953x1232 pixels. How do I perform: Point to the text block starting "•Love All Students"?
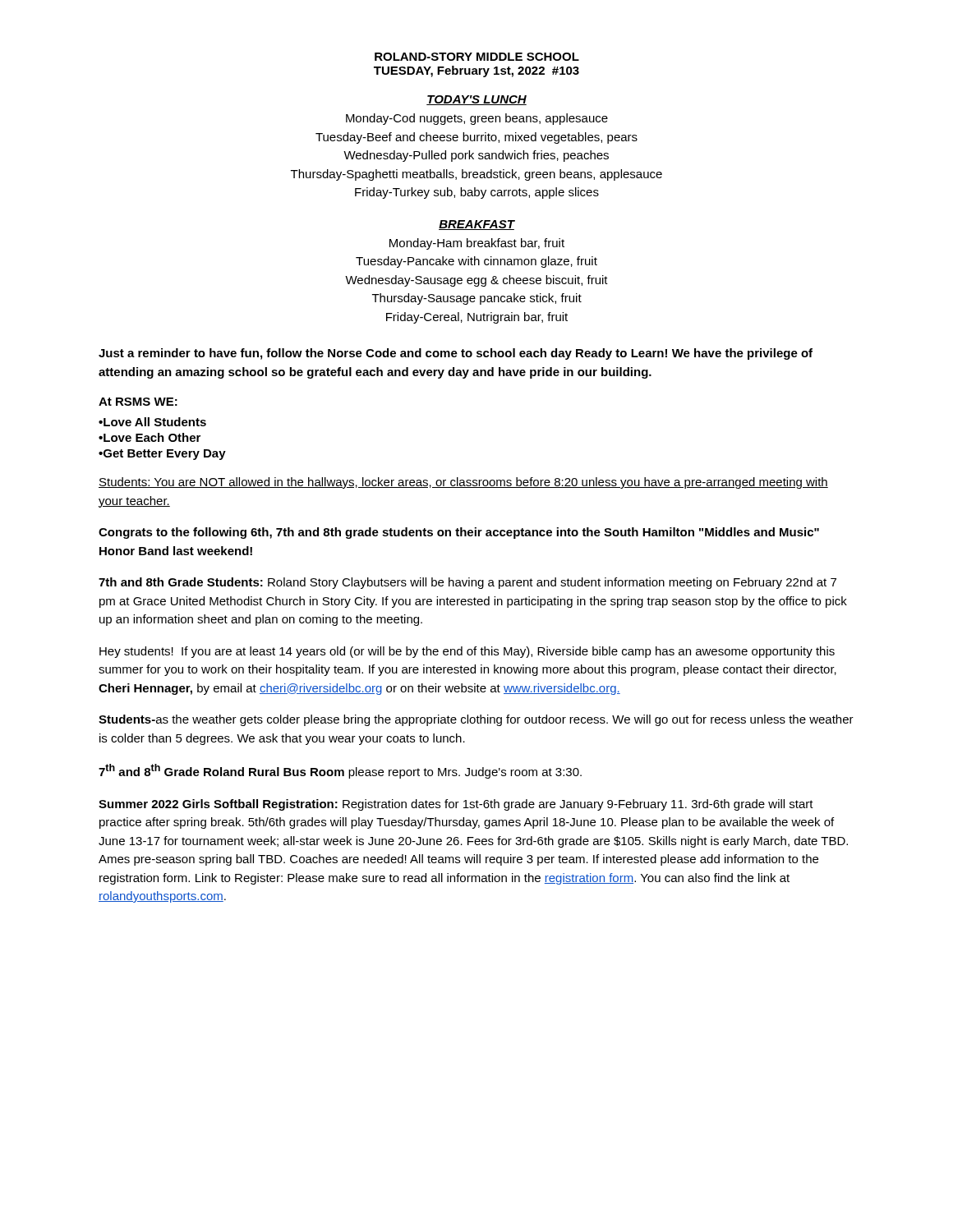click(x=153, y=422)
